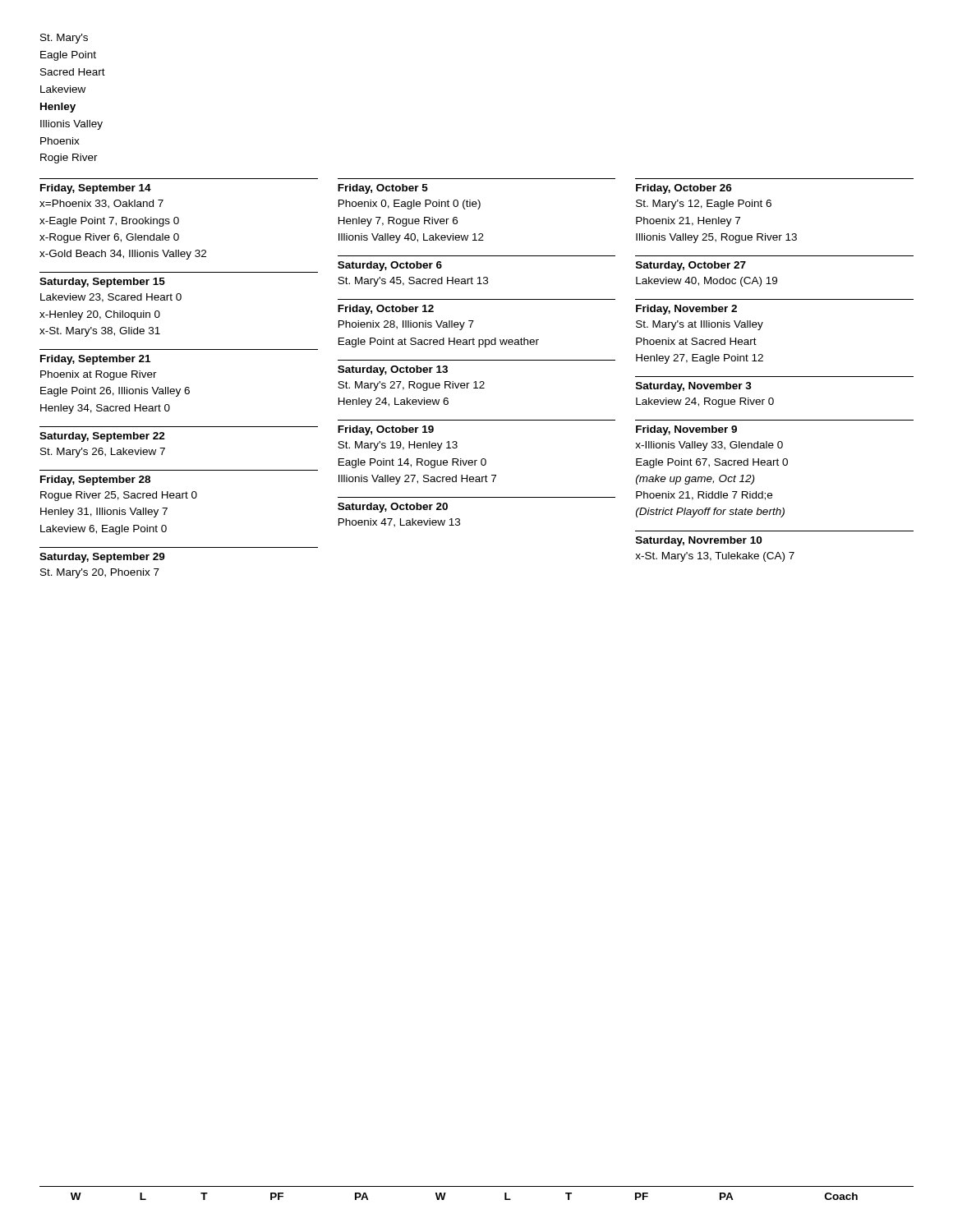This screenshot has width=953, height=1232.
Task: Find "x-Gold Beach 34, Illionis Valley 32" on this page
Action: (123, 254)
